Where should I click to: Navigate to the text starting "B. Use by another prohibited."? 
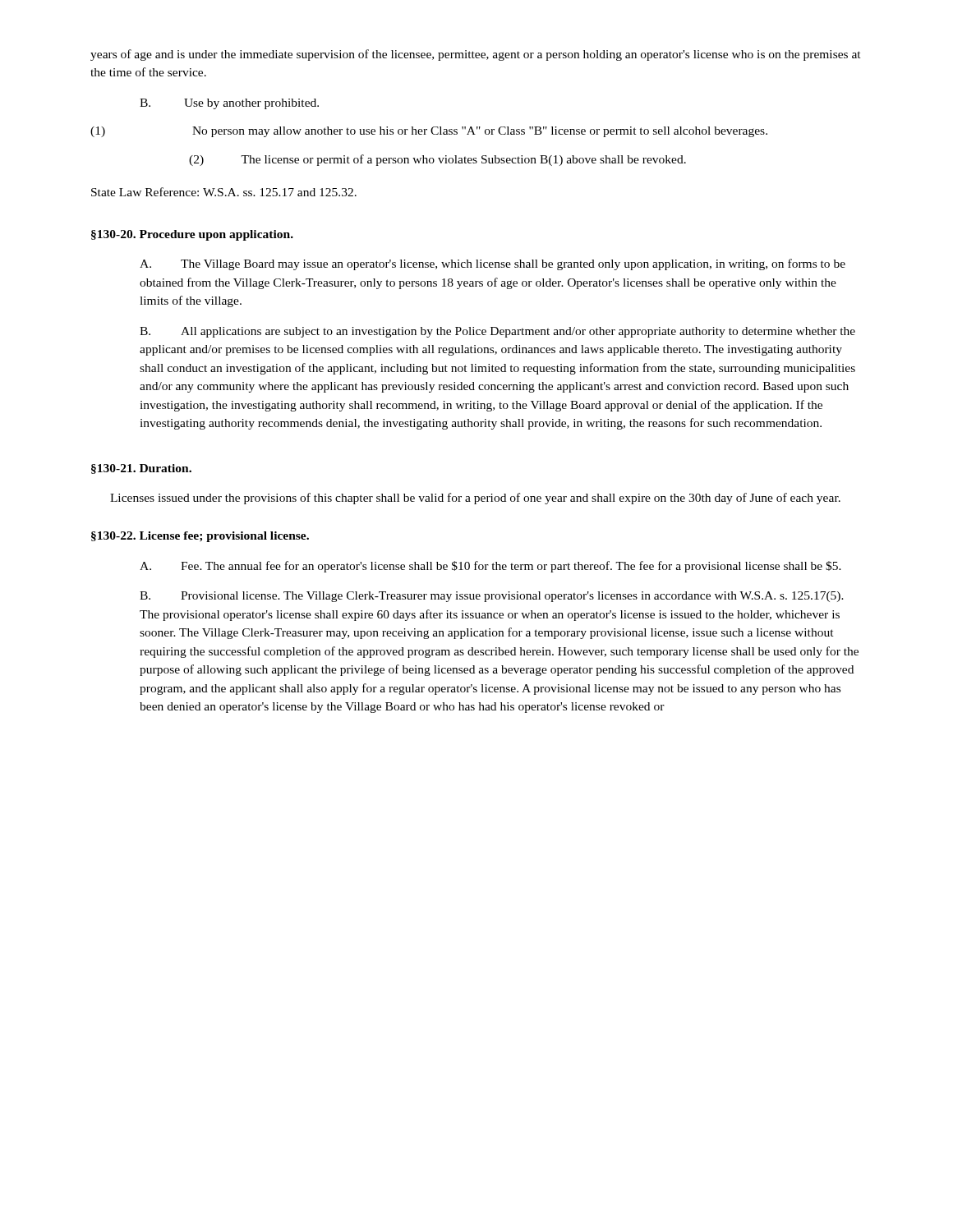[230, 103]
